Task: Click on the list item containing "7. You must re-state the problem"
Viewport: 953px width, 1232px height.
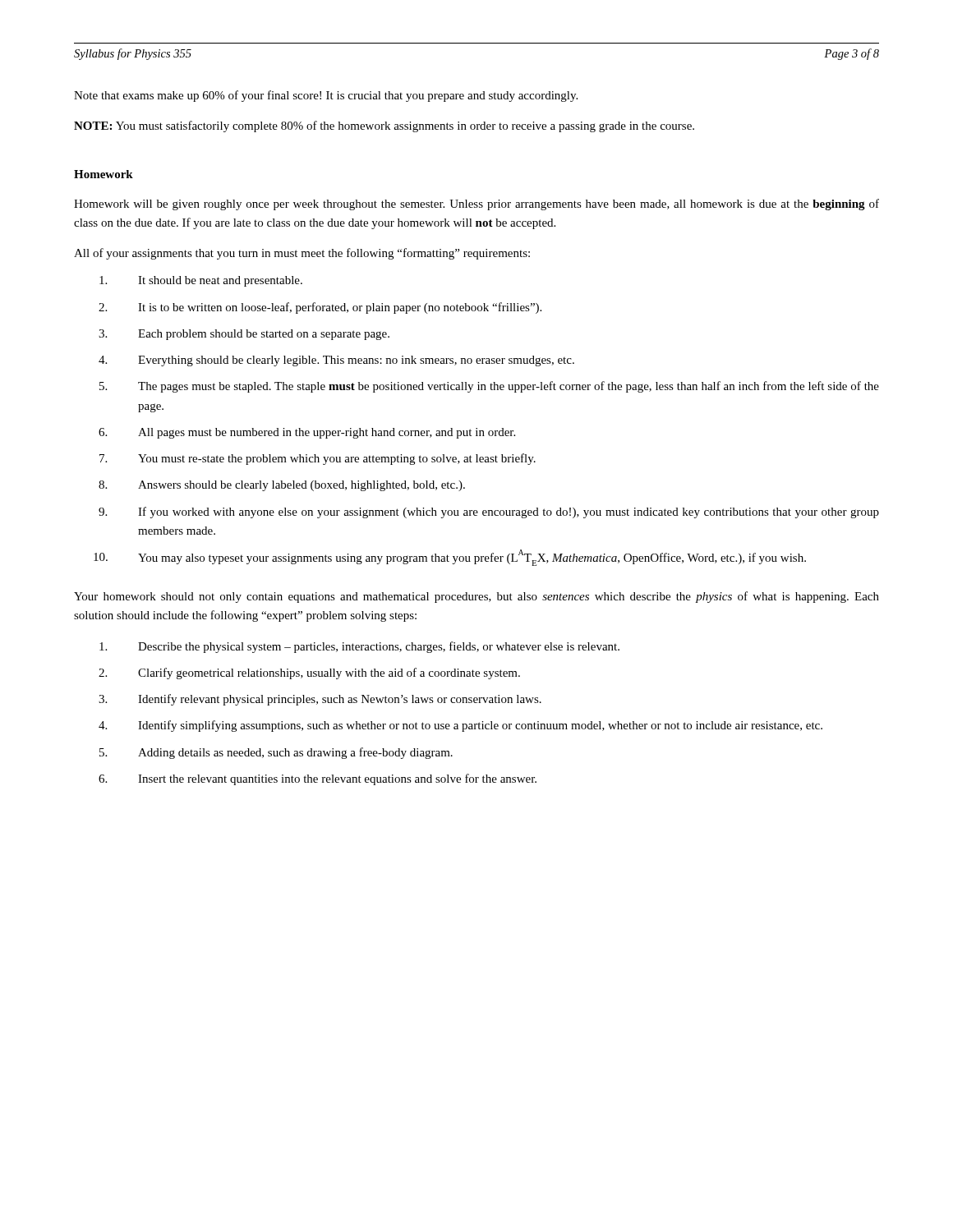Action: (476, 459)
